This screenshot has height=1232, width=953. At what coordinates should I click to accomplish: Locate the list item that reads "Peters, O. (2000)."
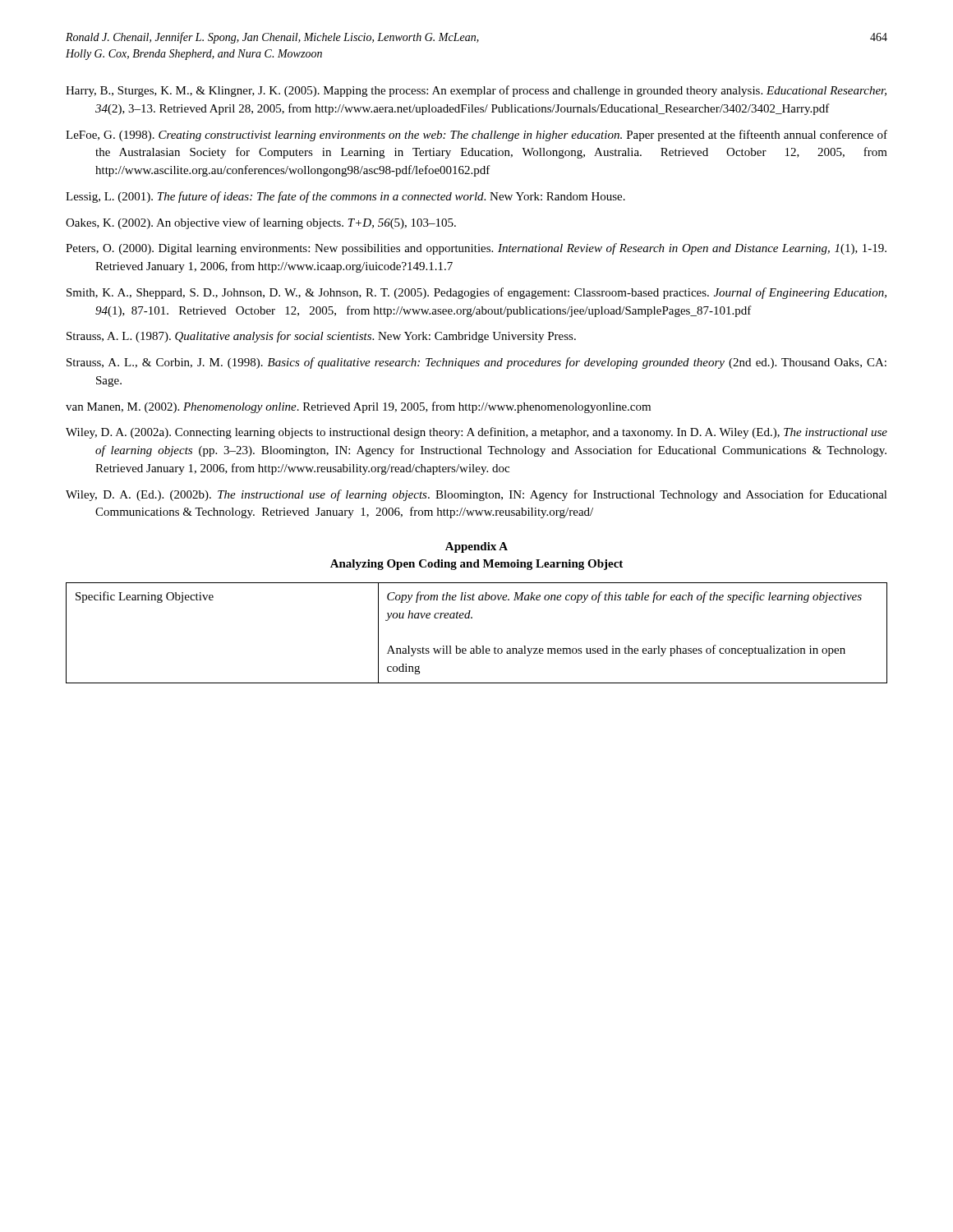[x=476, y=257]
